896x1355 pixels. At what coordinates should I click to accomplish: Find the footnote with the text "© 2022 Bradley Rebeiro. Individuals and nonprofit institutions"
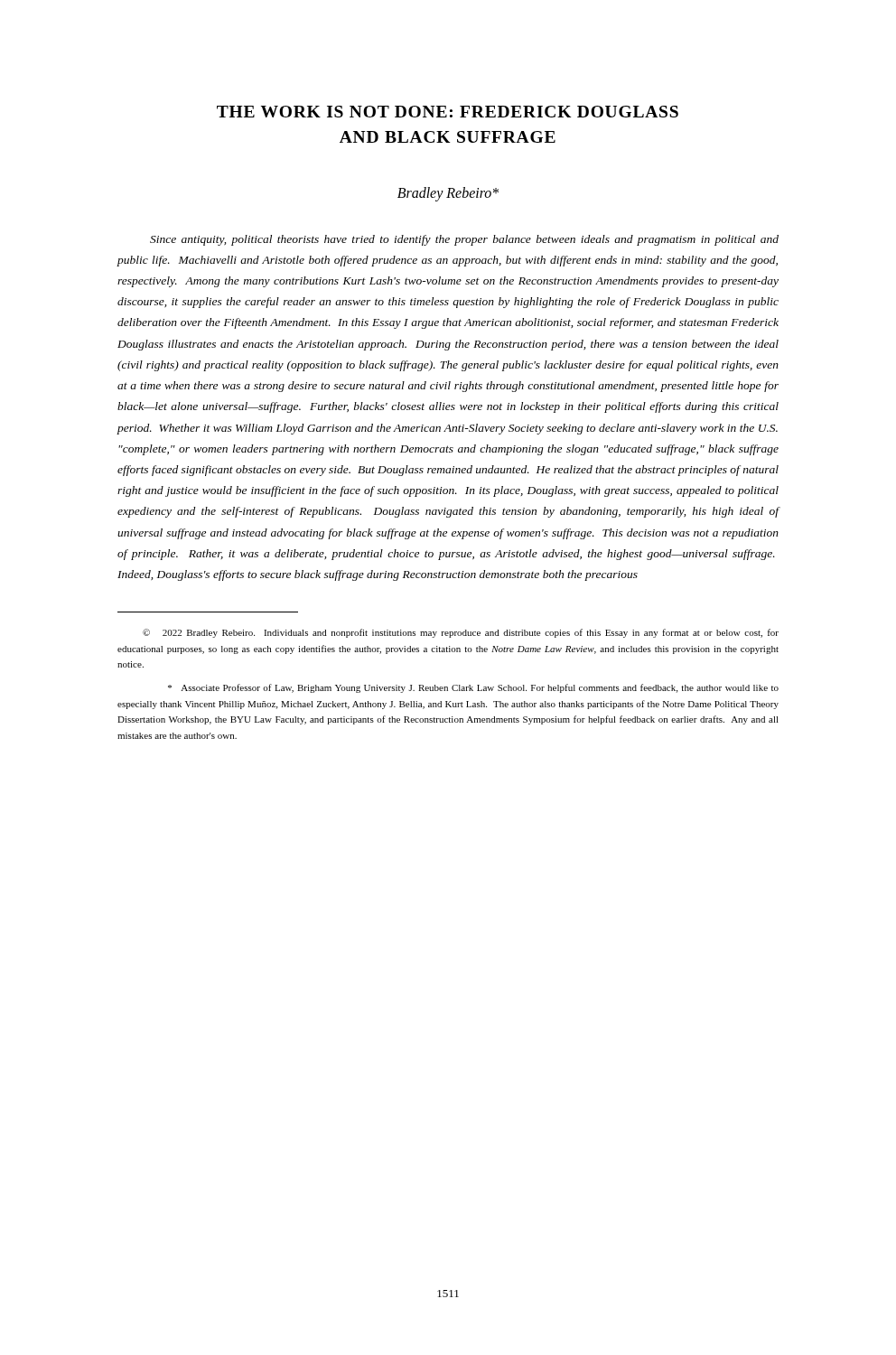point(448,685)
